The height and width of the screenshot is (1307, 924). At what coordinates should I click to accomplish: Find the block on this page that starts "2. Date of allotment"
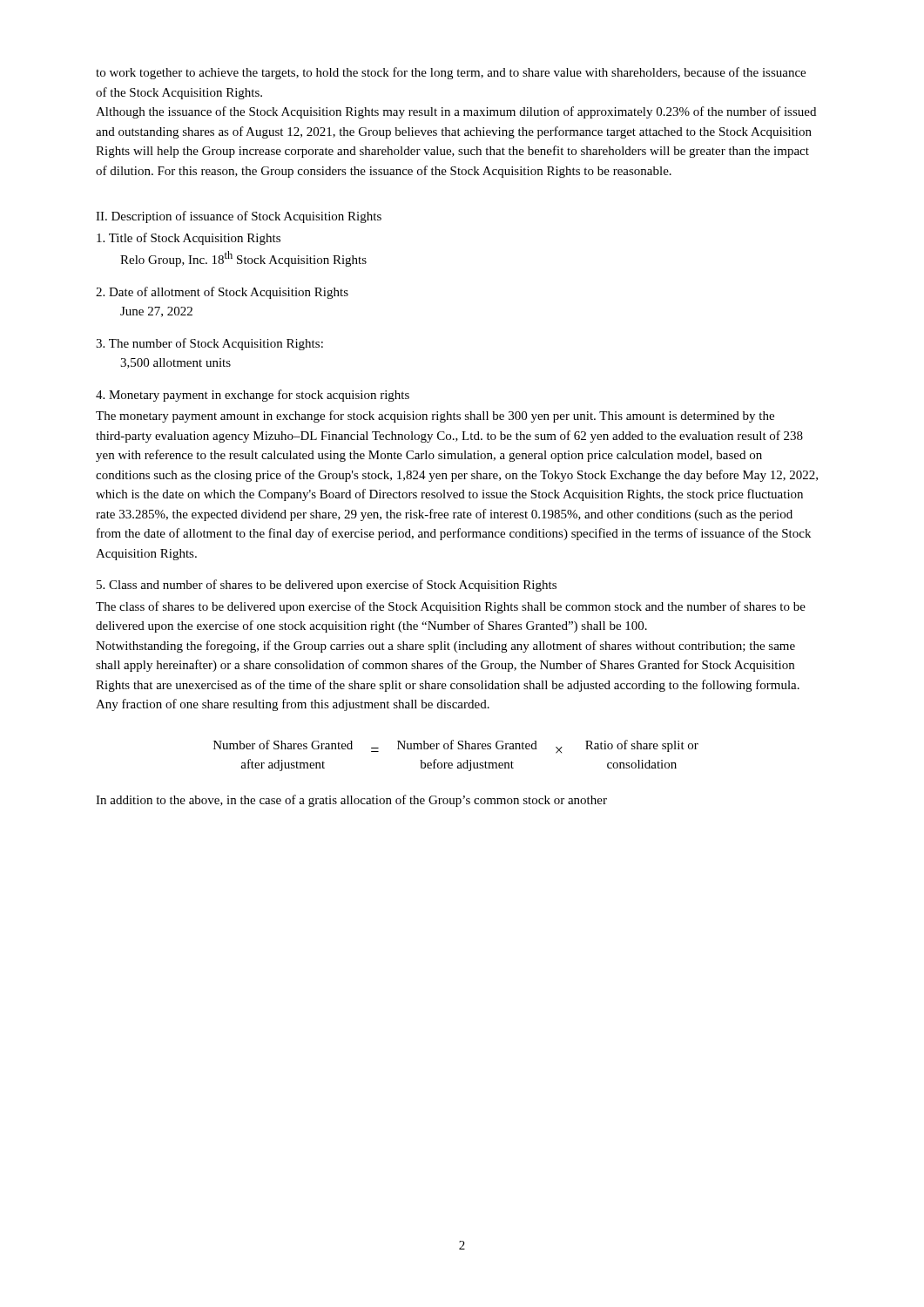222,301
